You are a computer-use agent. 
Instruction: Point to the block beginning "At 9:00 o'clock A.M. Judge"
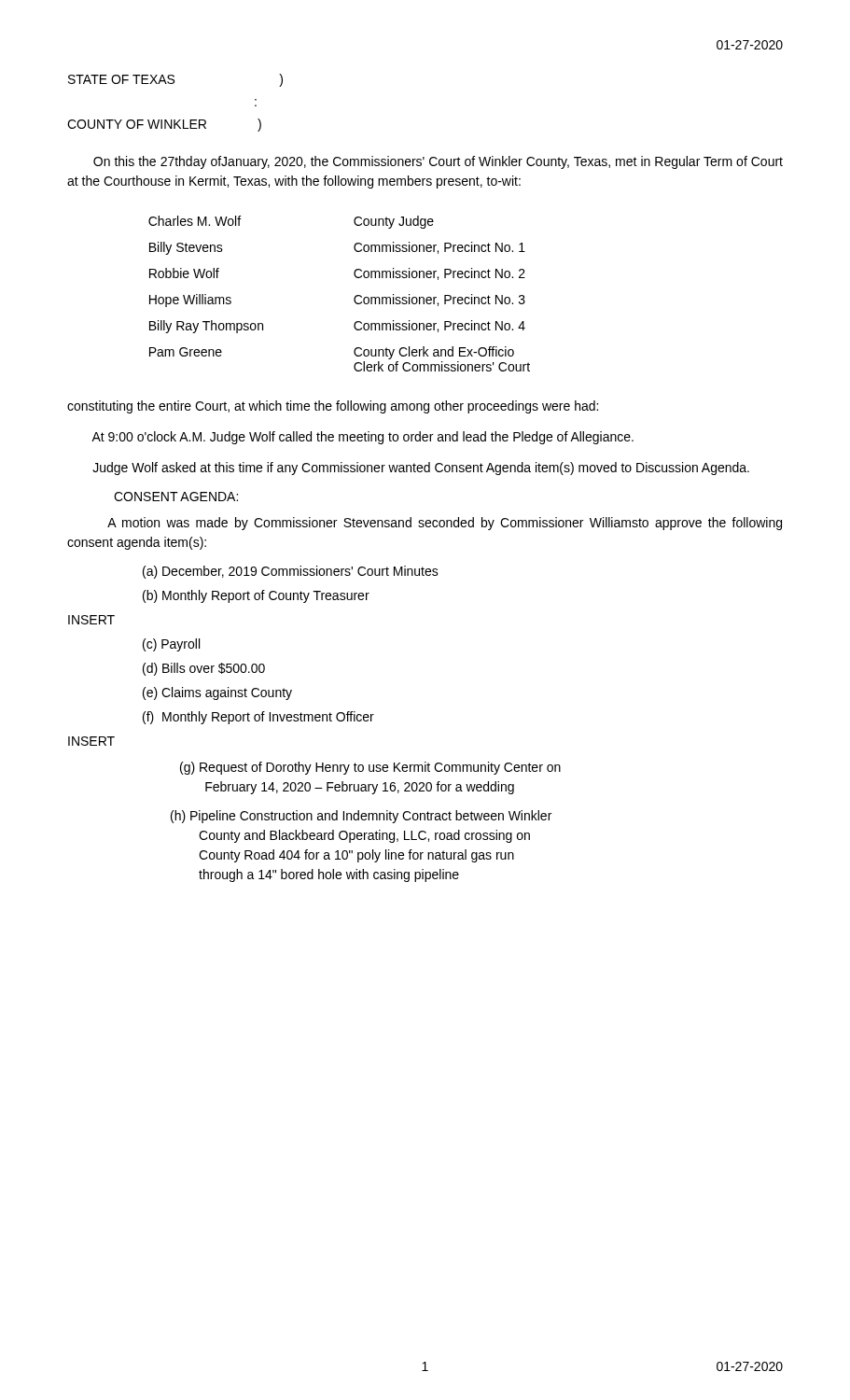pos(351,437)
